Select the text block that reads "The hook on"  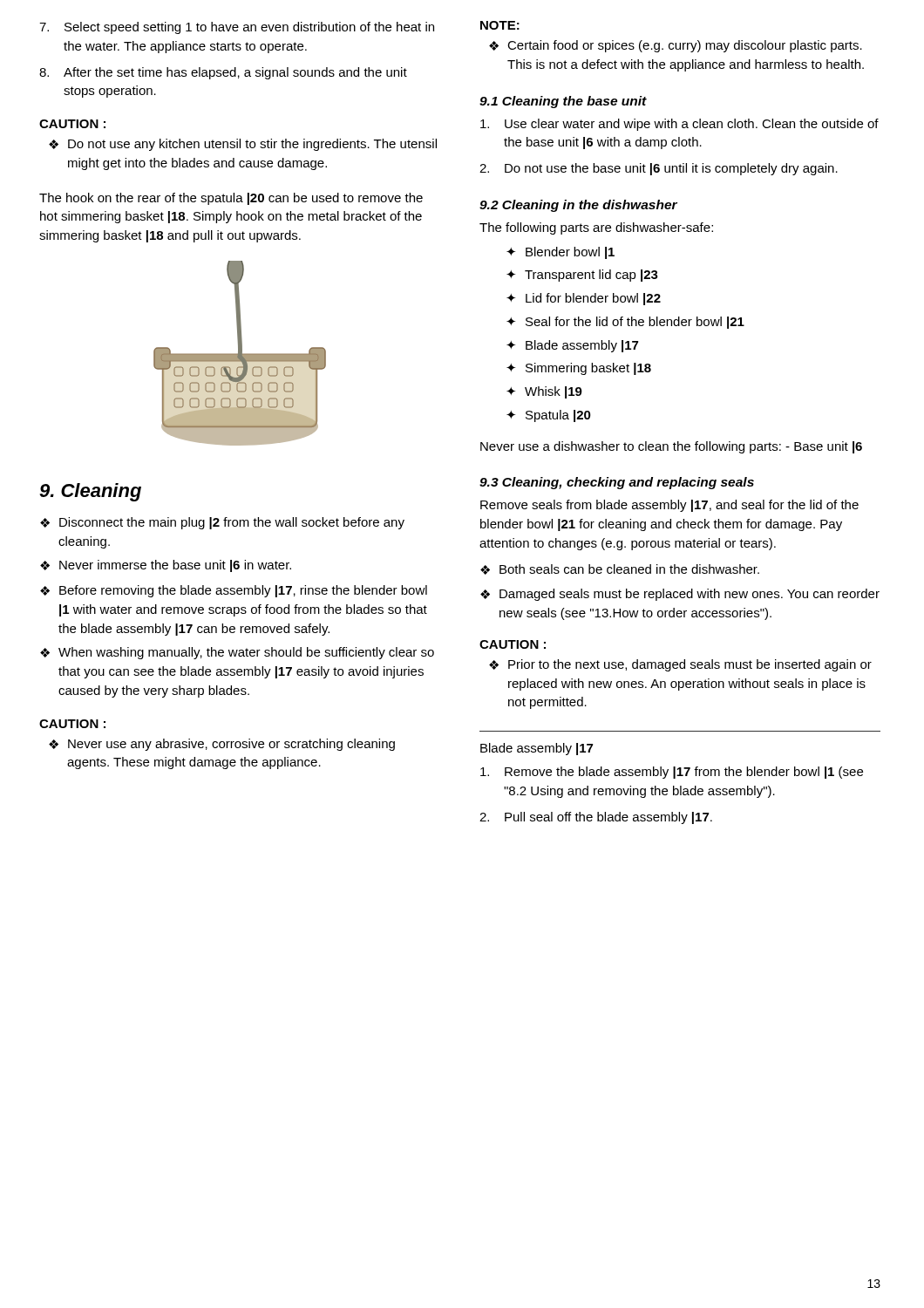coord(231,216)
